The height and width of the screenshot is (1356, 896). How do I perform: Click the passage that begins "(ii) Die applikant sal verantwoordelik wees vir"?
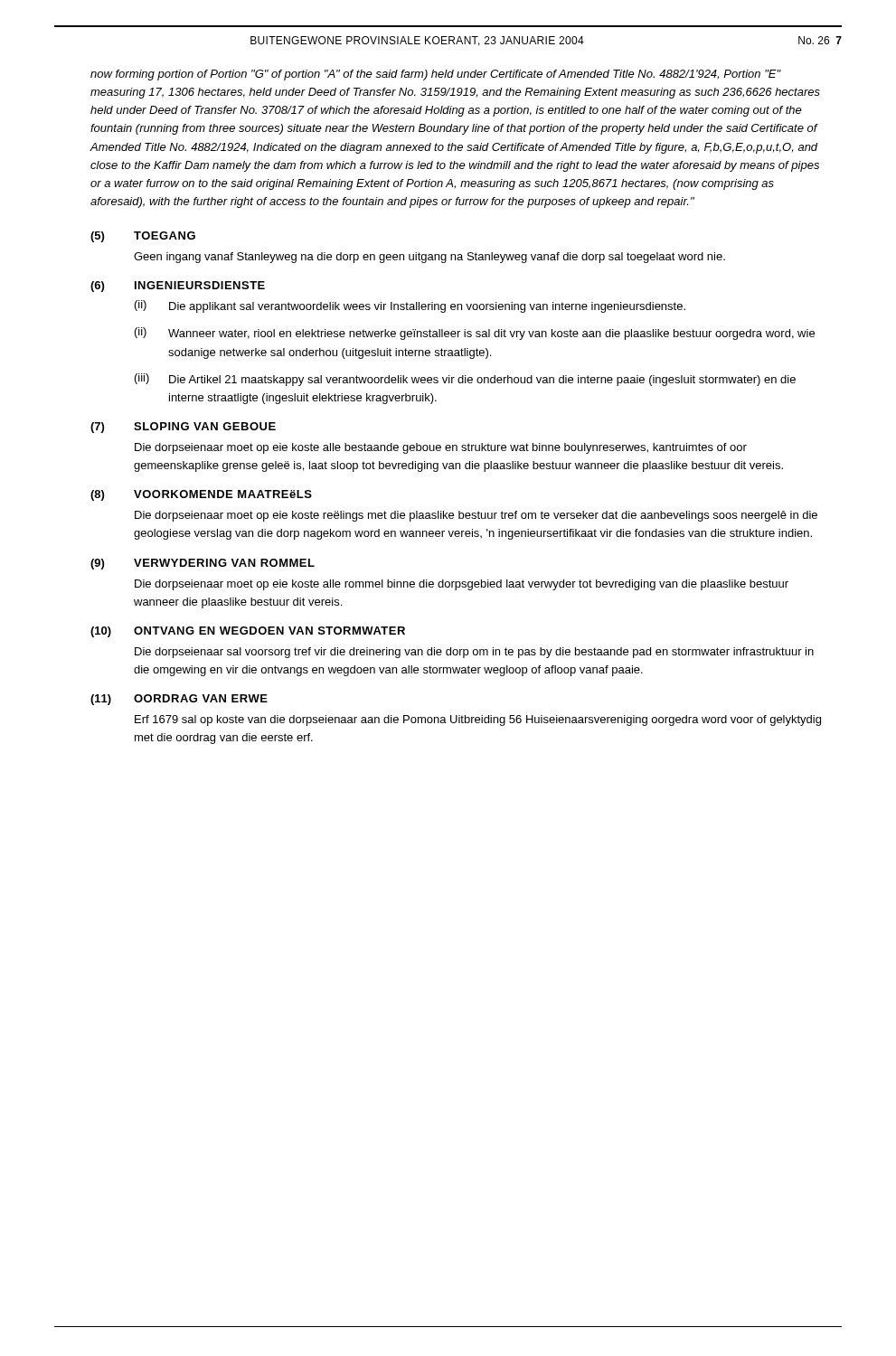(479, 307)
